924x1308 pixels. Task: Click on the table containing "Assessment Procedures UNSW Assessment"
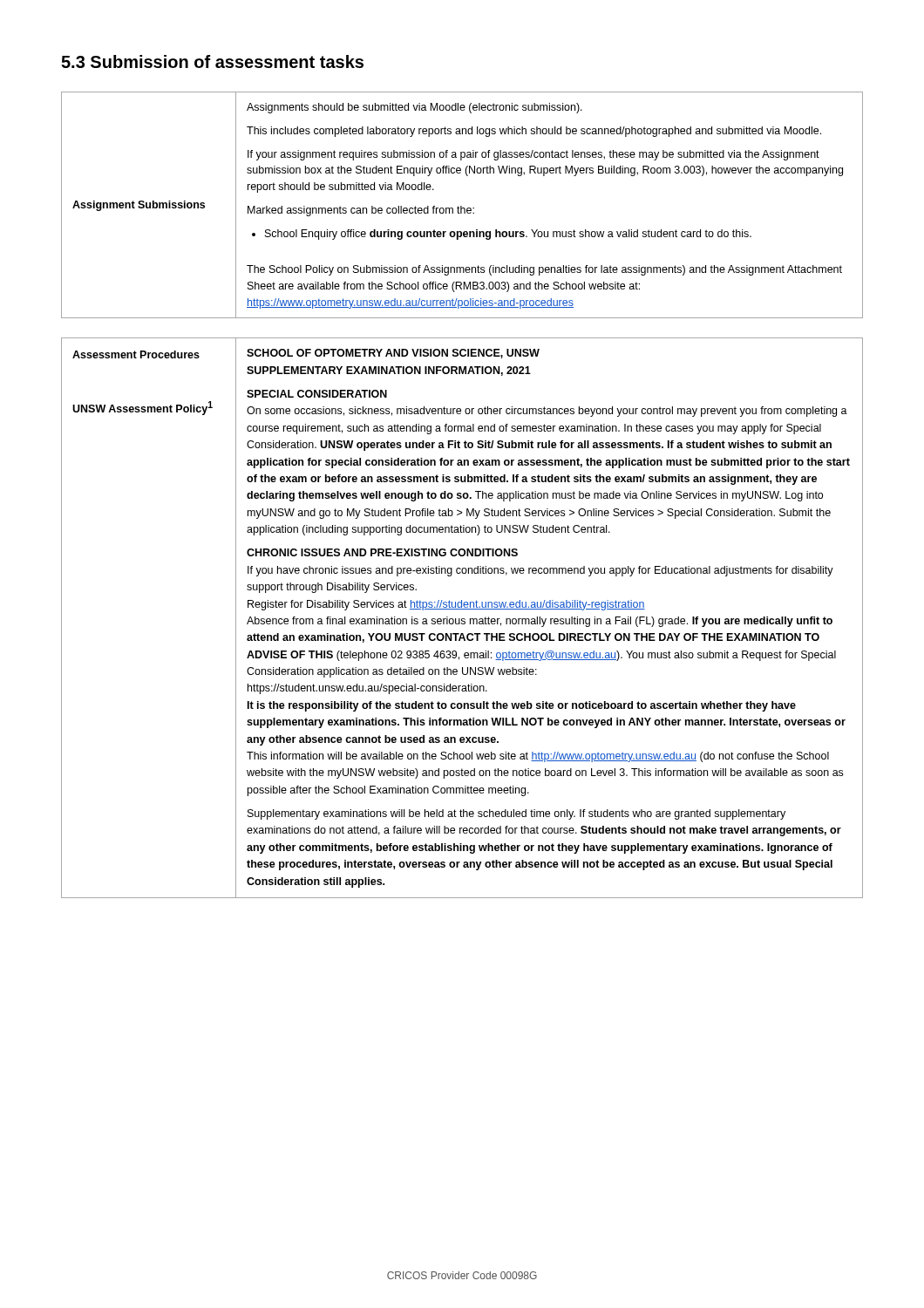462,618
